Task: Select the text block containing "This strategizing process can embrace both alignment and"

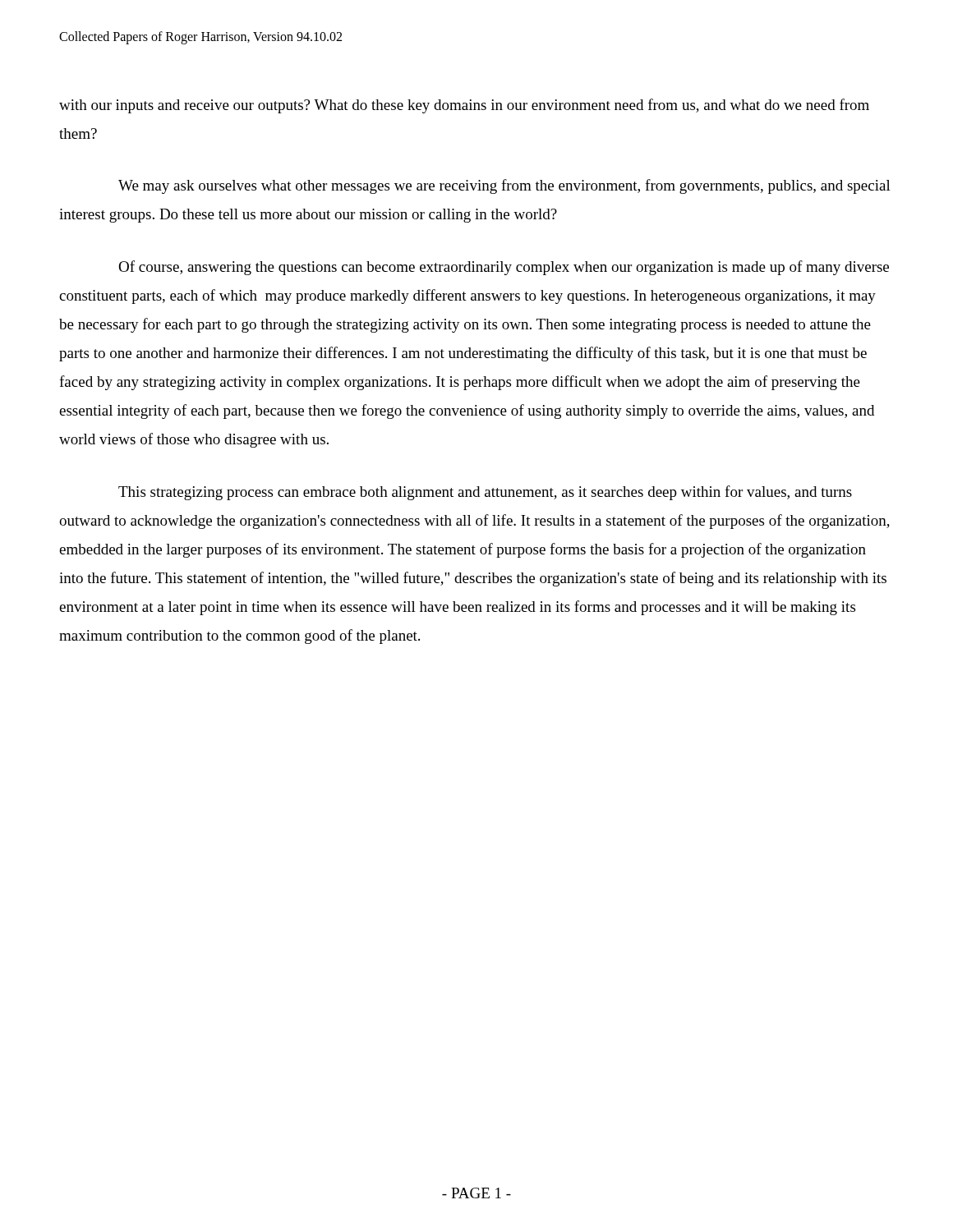Action: click(x=475, y=563)
